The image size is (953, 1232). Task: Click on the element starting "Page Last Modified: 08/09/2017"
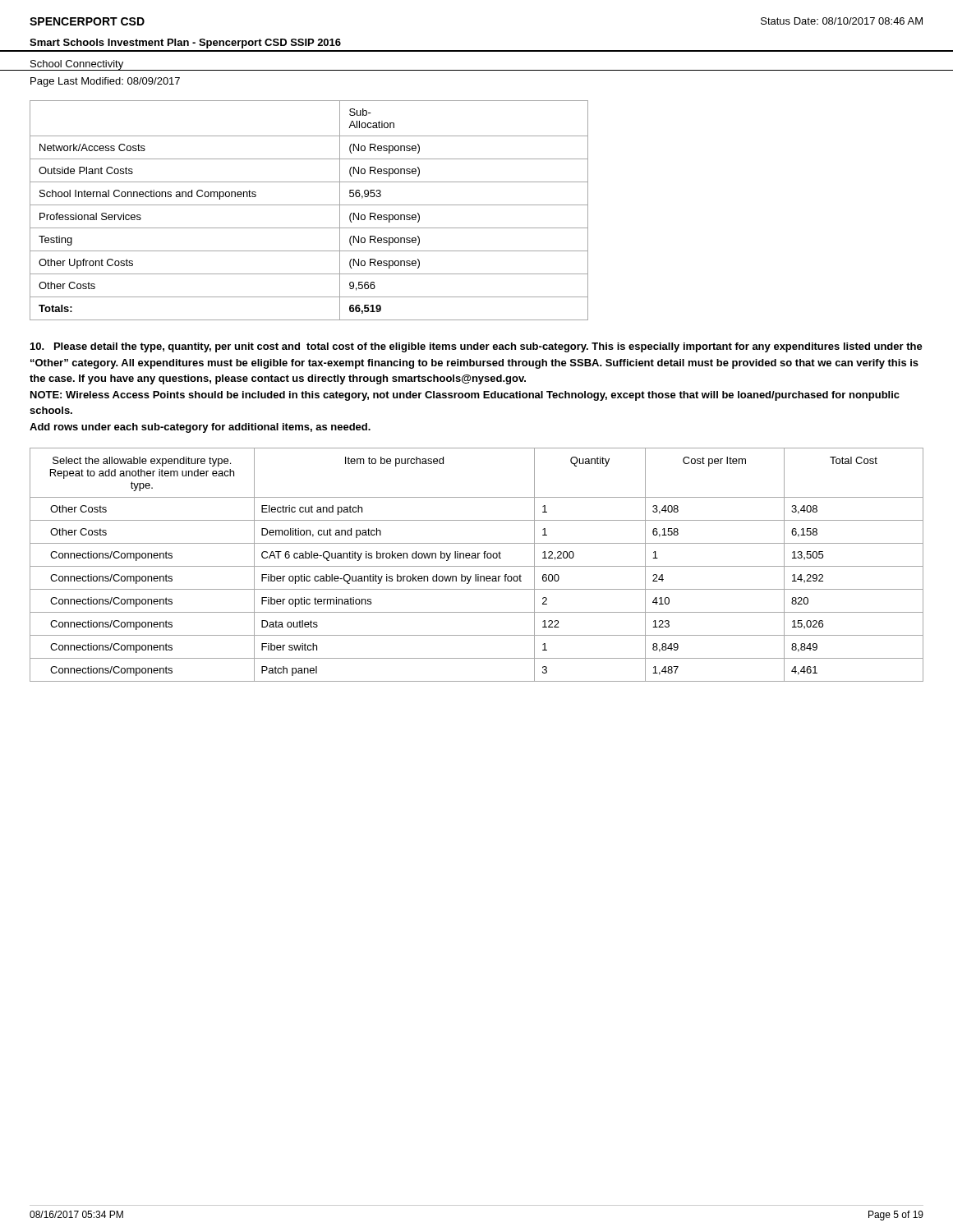(x=105, y=81)
